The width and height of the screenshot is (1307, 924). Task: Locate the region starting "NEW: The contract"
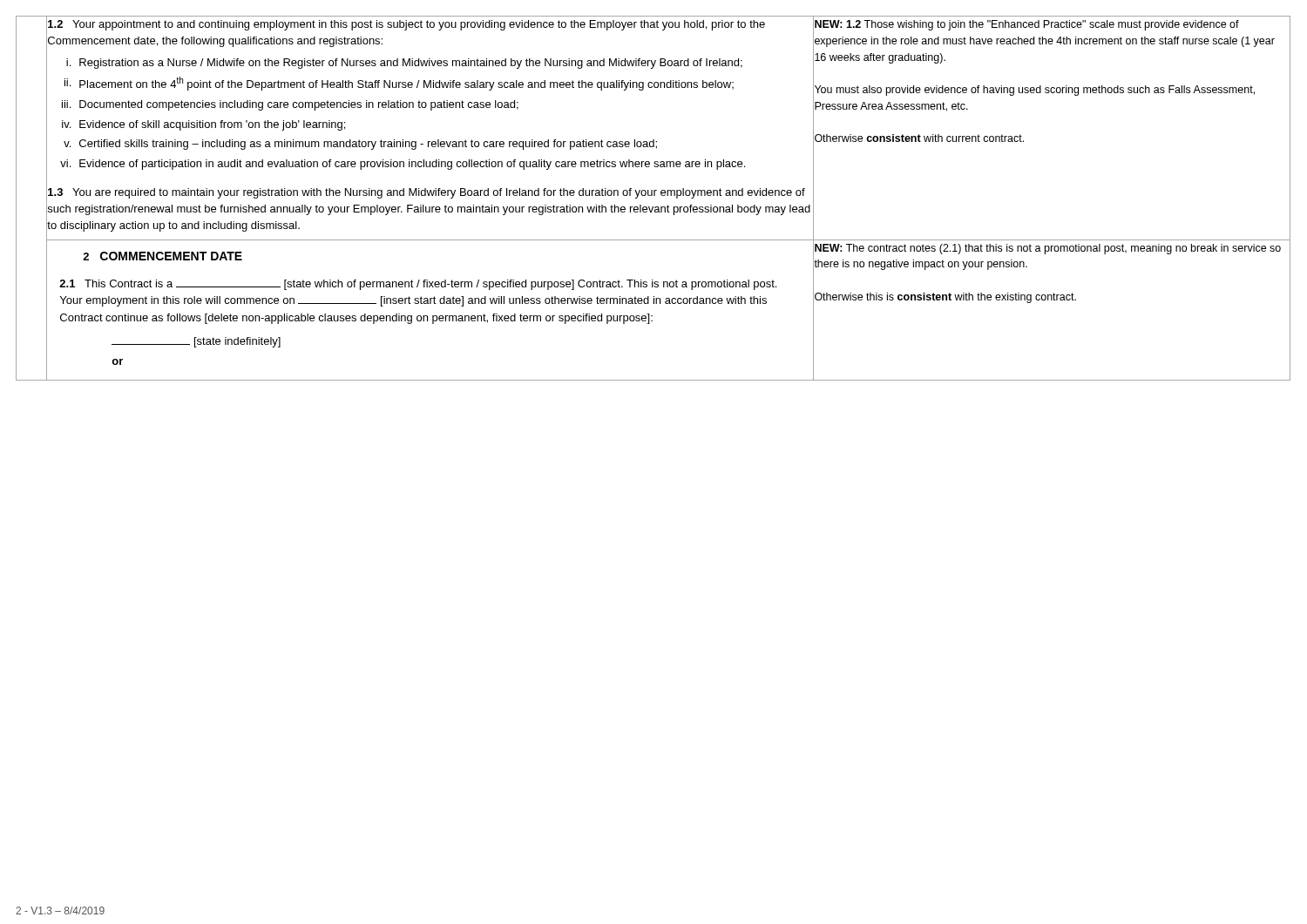1048,249
